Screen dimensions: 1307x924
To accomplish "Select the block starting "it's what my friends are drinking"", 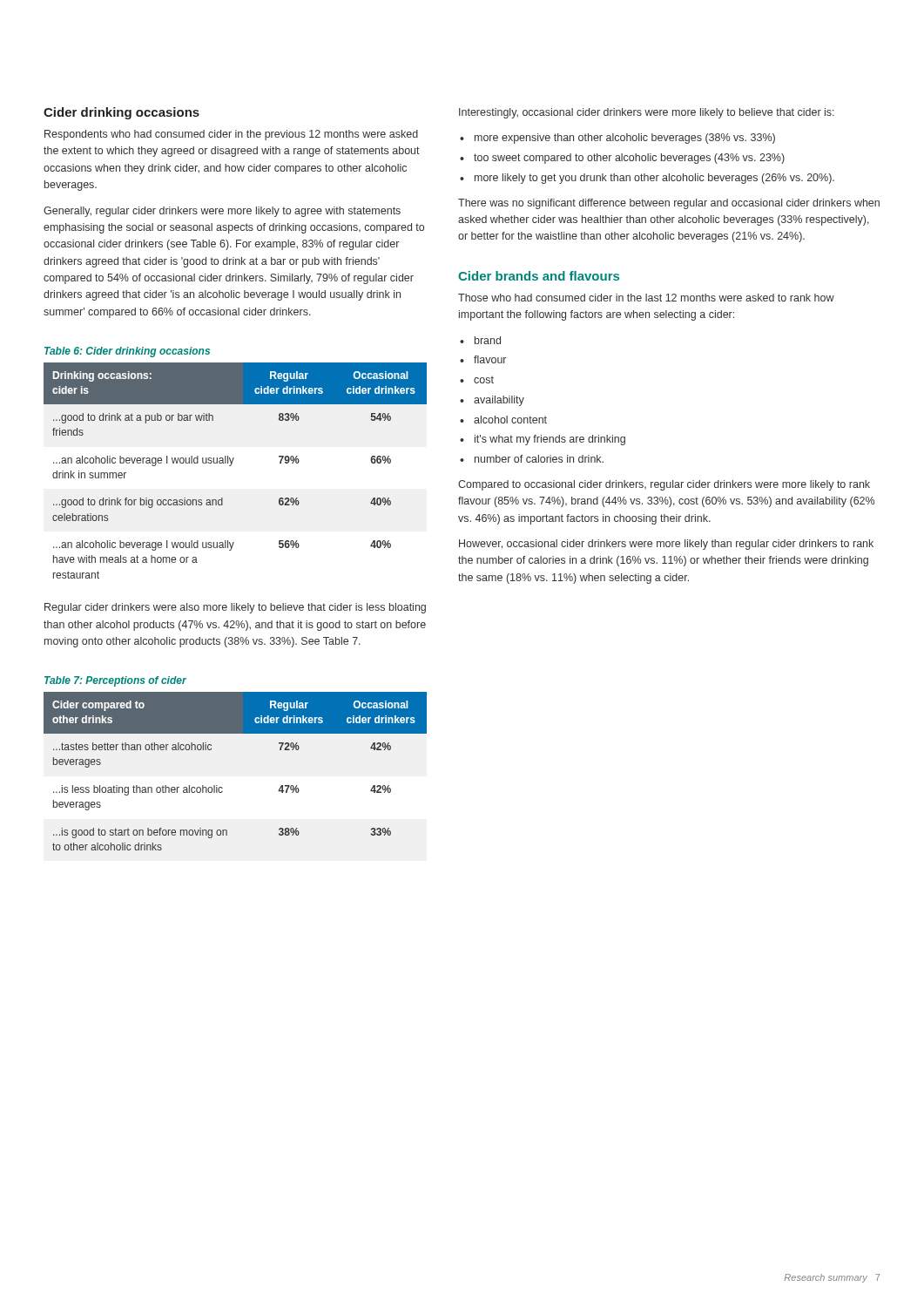I will coord(543,440).
